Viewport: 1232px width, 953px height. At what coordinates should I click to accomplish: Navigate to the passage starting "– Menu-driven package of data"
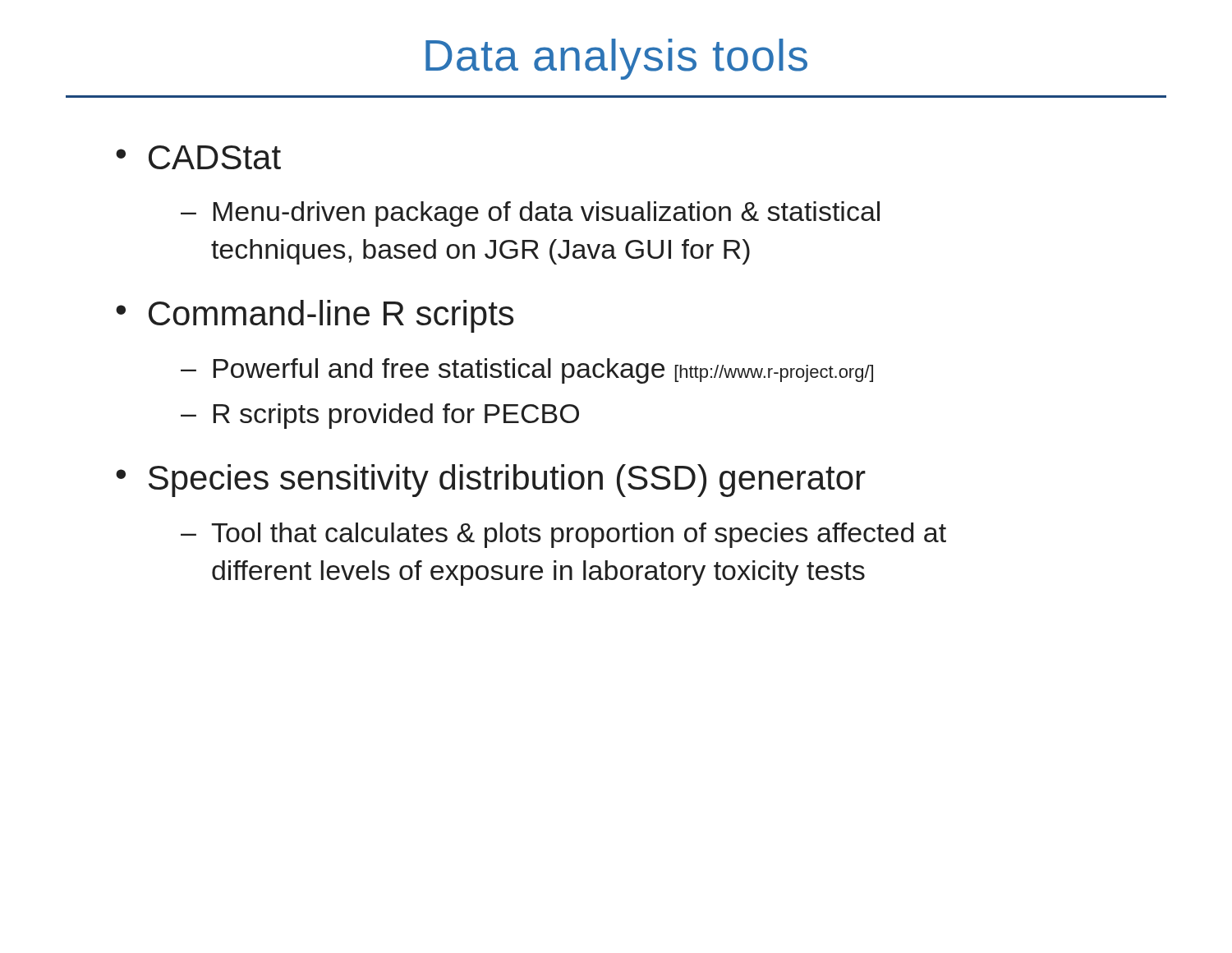(x=531, y=231)
